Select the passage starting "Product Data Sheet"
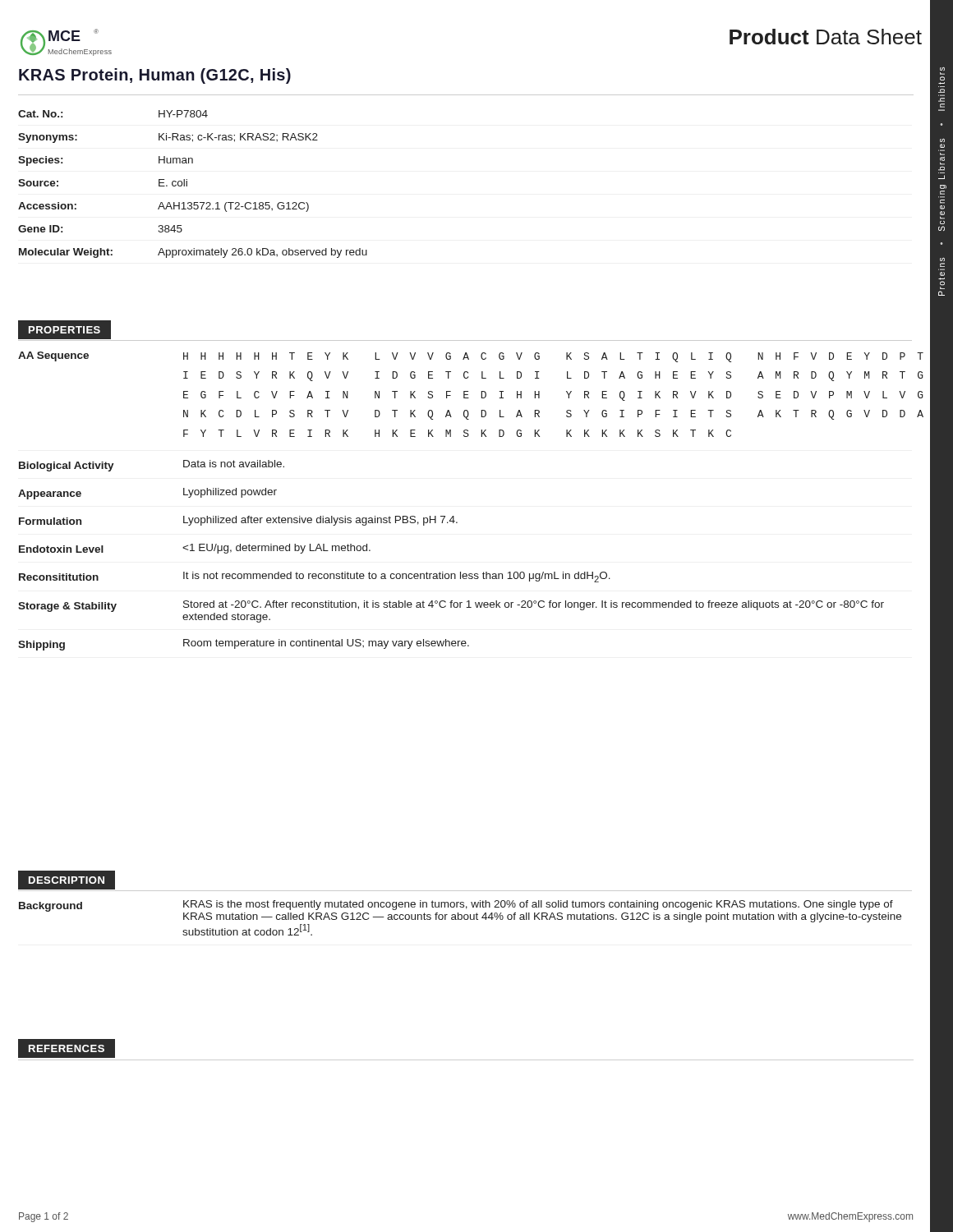 [x=825, y=37]
